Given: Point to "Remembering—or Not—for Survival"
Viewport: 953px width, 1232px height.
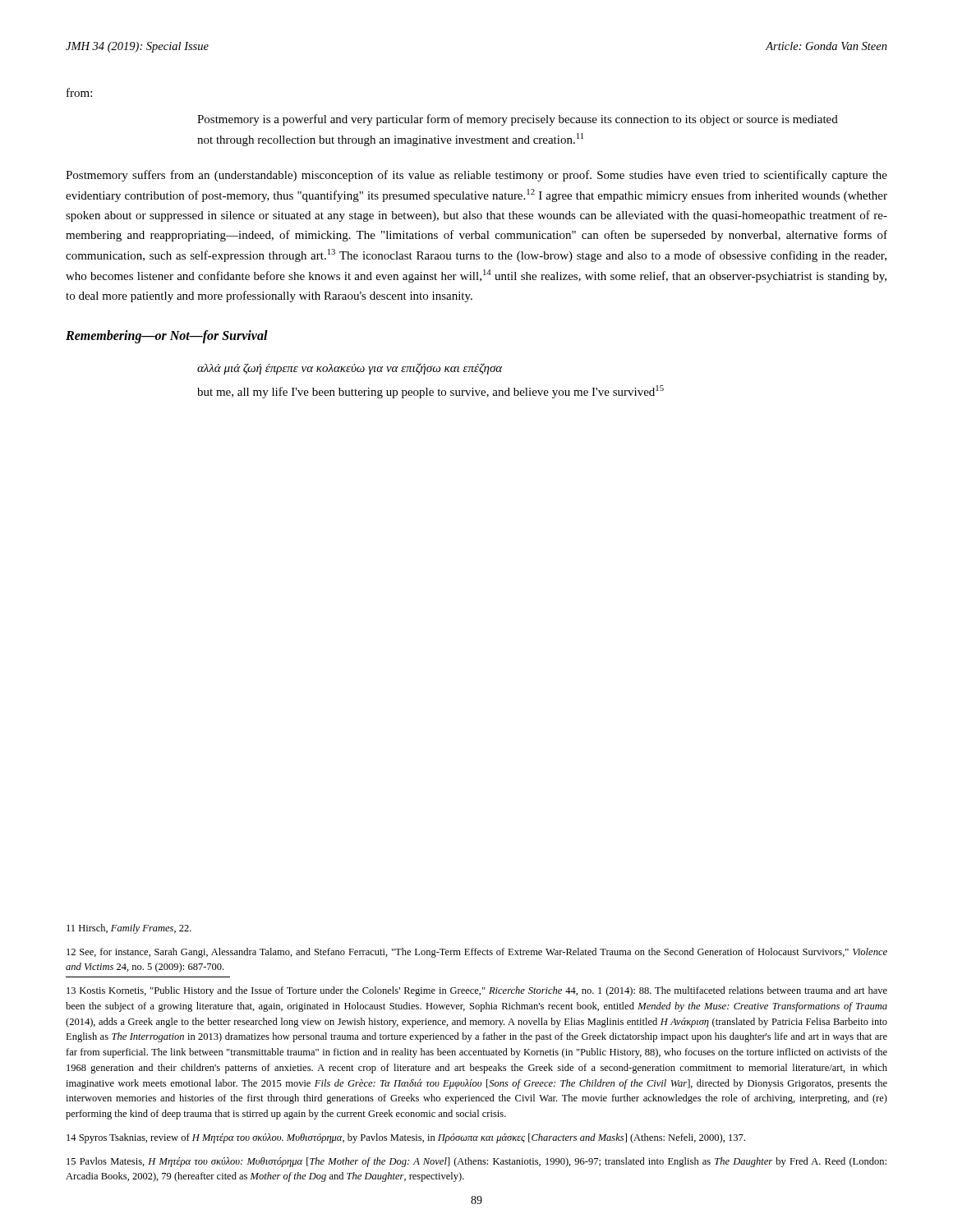Looking at the screenshot, I should coord(167,335).
